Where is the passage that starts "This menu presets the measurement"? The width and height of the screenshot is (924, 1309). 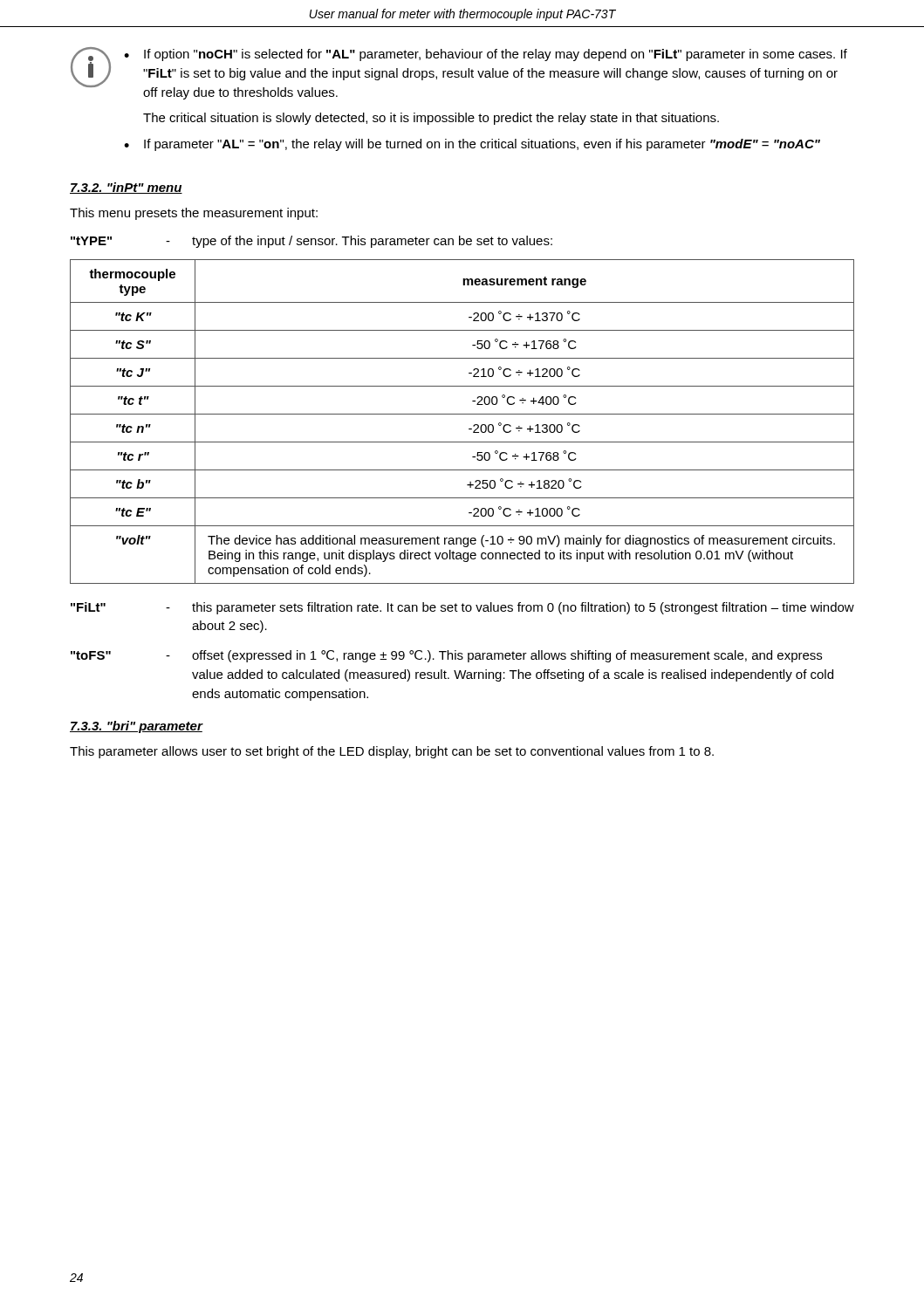[194, 213]
